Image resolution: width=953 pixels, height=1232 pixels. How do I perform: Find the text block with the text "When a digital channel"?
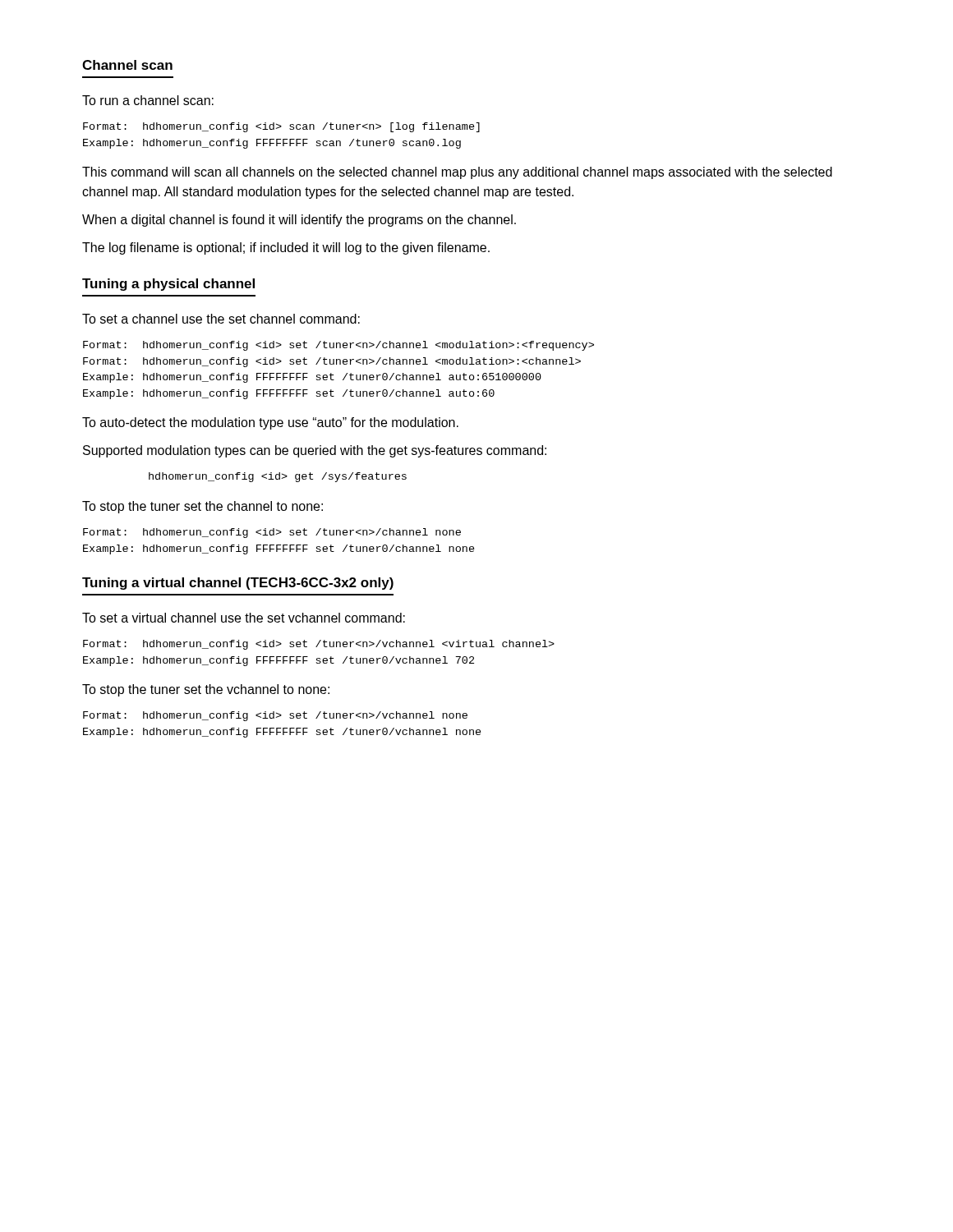[x=300, y=220]
